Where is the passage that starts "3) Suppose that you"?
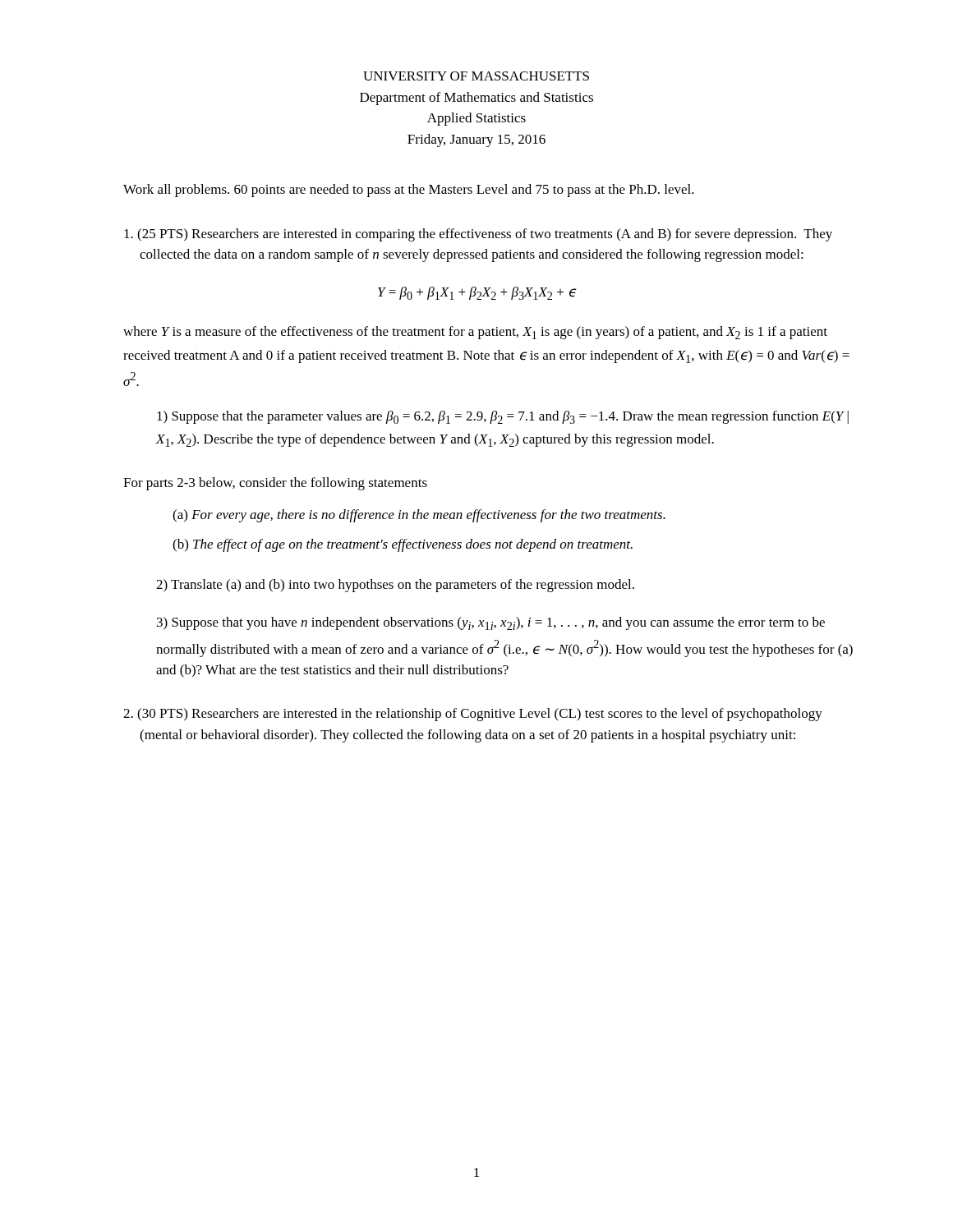The height and width of the screenshot is (1232, 953). pyautogui.click(x=505, y=646)
